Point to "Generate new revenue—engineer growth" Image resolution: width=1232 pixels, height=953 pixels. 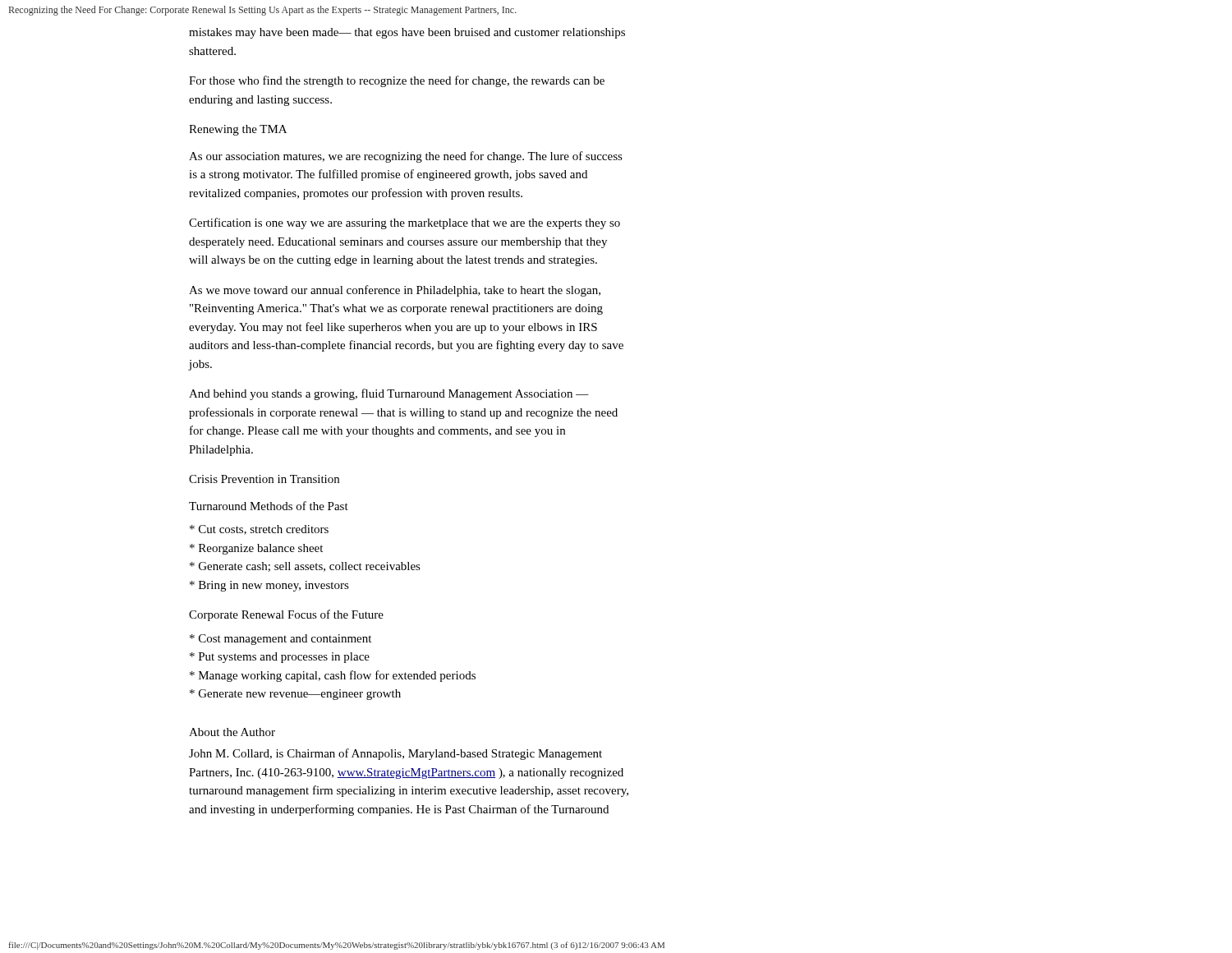(295, 693)
